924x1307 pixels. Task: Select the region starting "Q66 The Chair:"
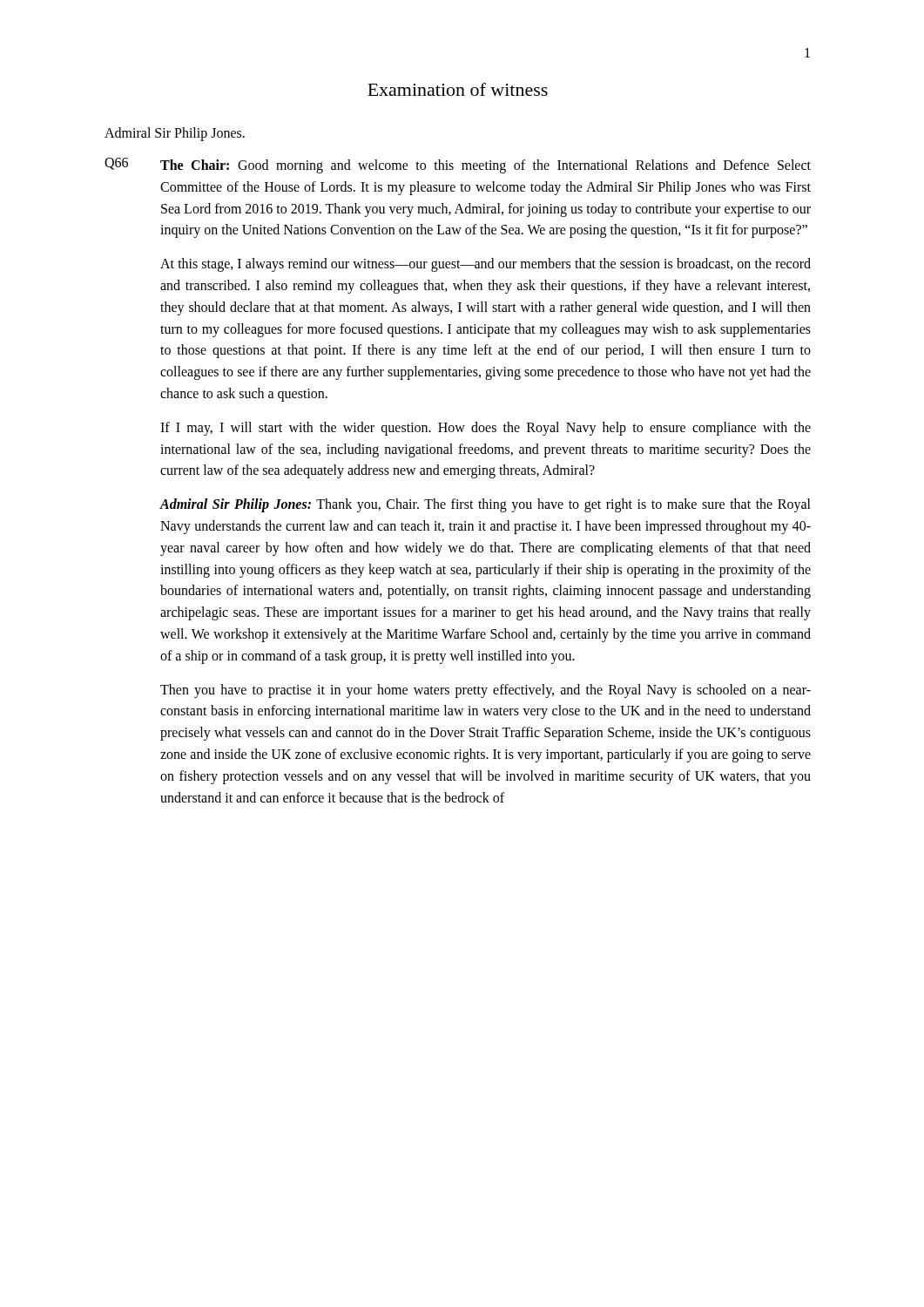(x=458, y=198)
